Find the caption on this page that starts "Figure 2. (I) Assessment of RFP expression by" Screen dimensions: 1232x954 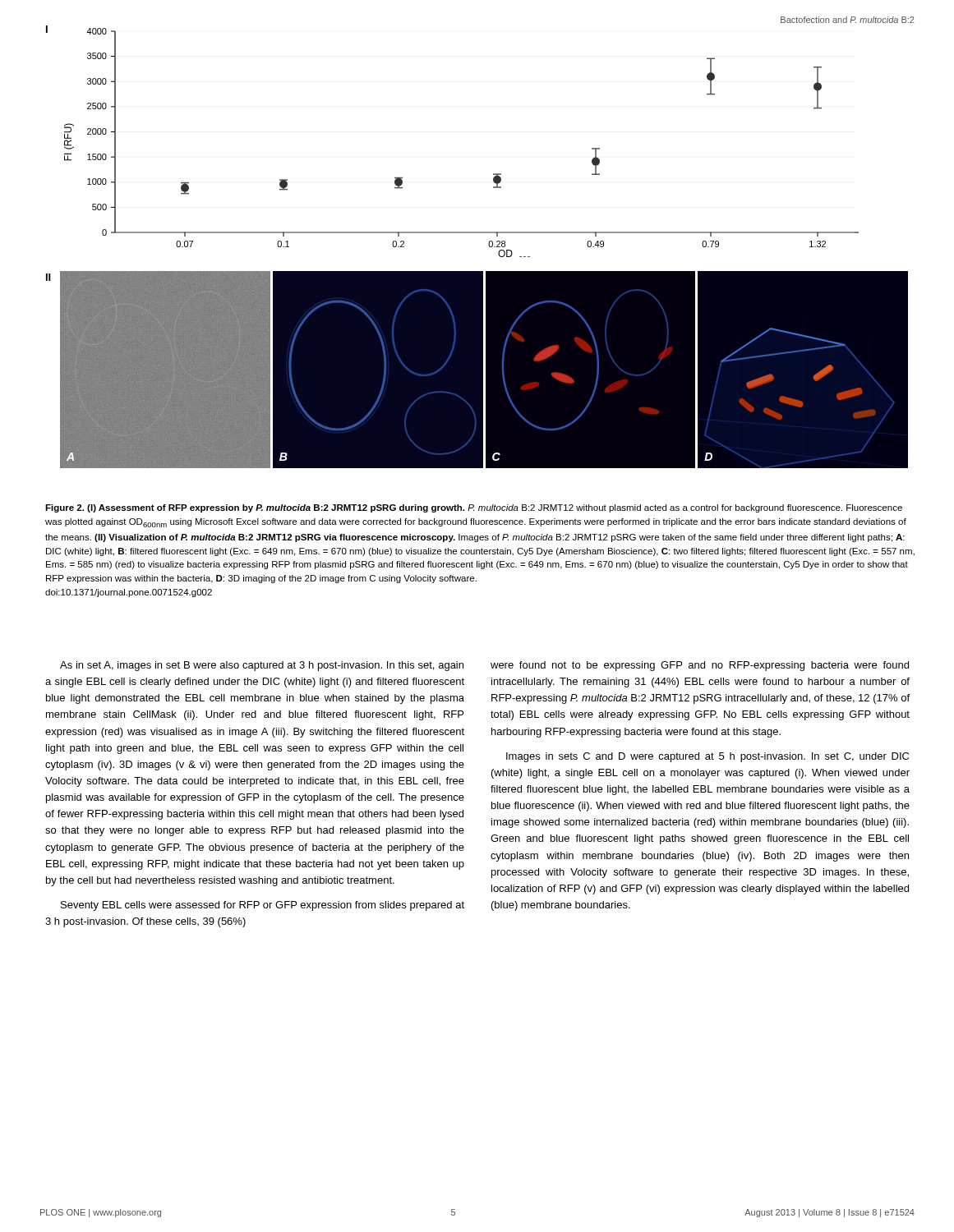tap(480, 550)
